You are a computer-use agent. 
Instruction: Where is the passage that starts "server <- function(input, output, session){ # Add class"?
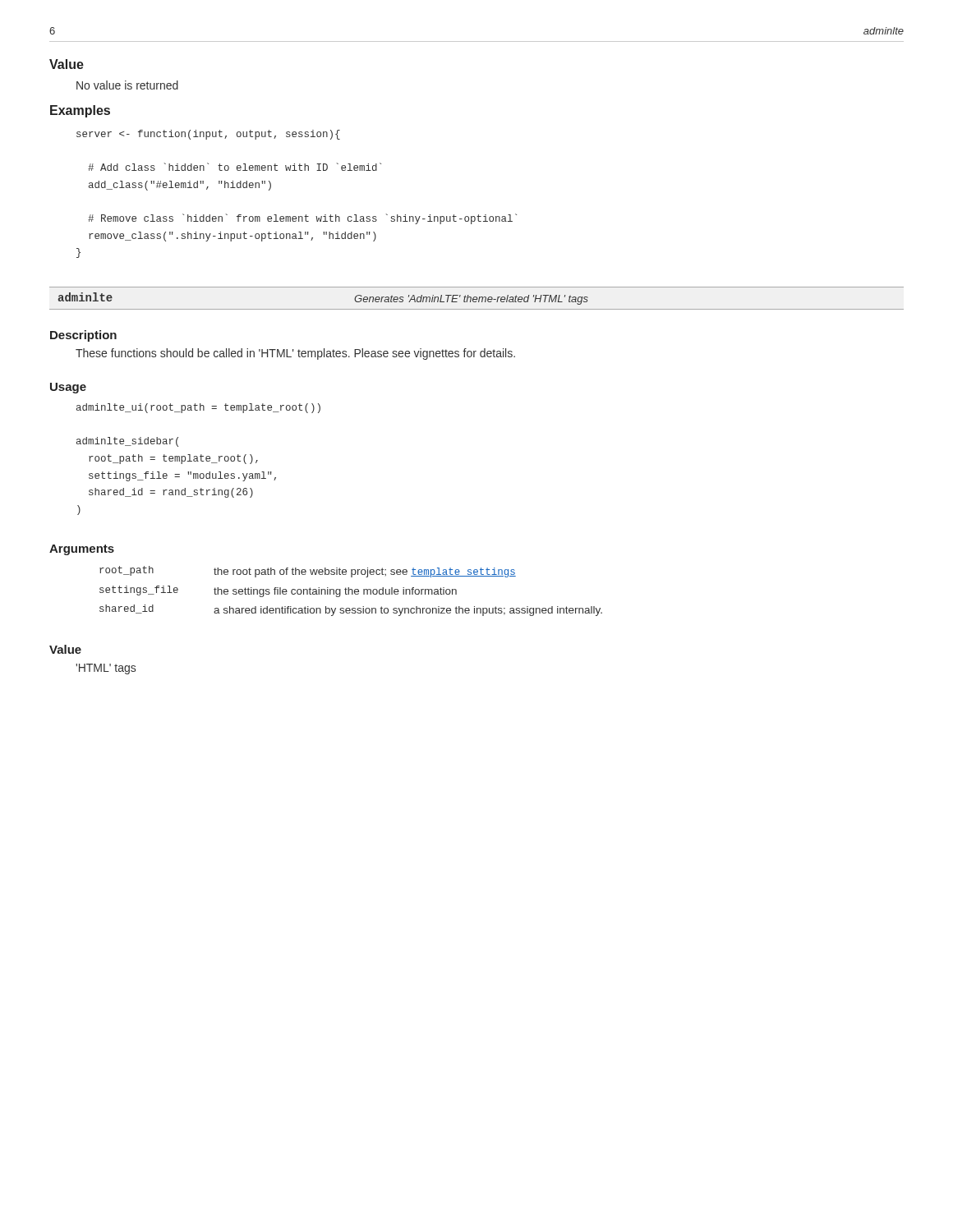pyautogui.click(x=208, y=135)
